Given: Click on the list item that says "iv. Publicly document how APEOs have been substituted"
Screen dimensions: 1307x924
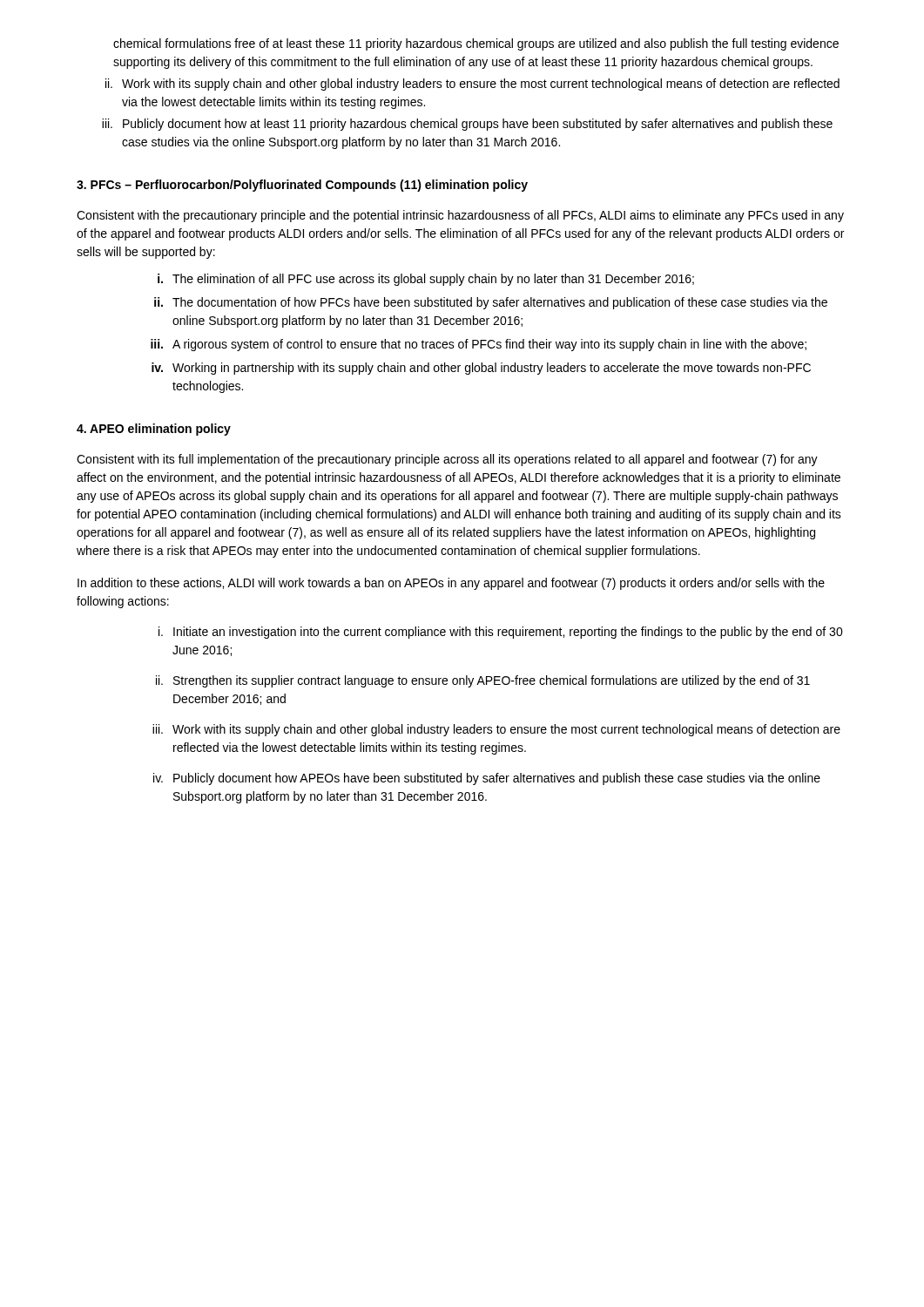Looking at the screenshot, I should [x=490, y=788].
